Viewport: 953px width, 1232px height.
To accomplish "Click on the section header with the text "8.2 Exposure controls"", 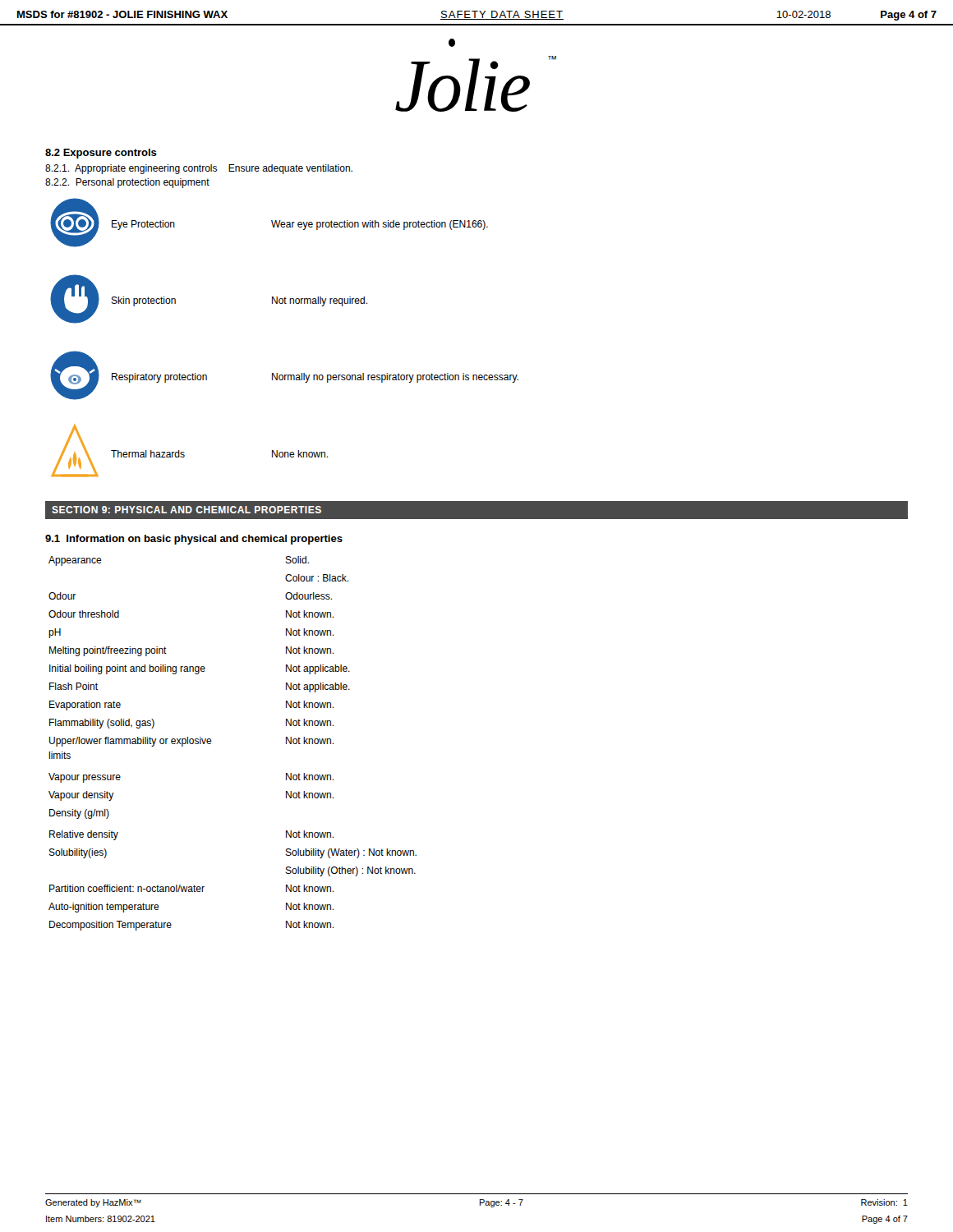I will click(101, 152).
